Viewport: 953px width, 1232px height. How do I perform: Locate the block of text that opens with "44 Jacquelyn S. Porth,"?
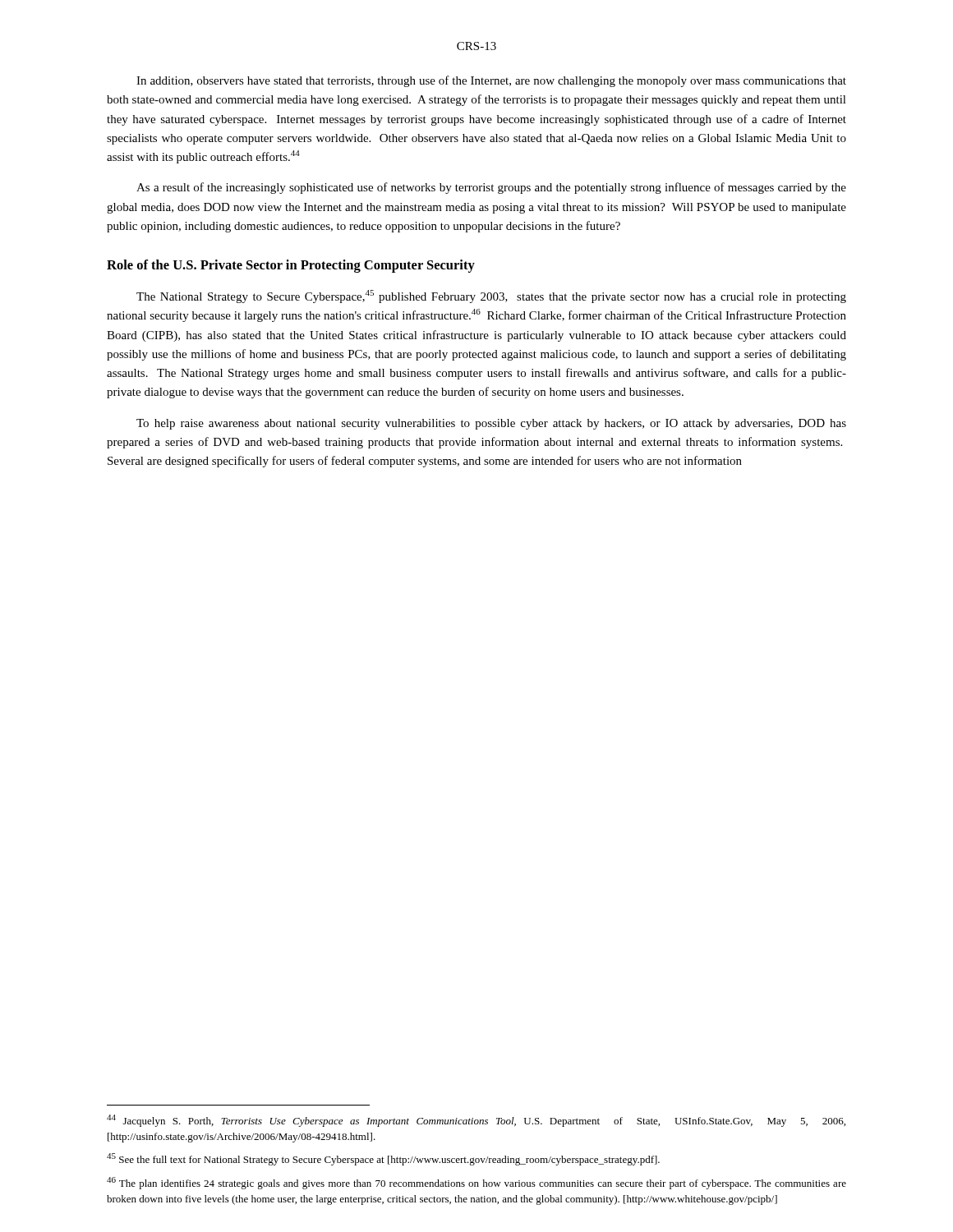click(x=476, y=1129)
